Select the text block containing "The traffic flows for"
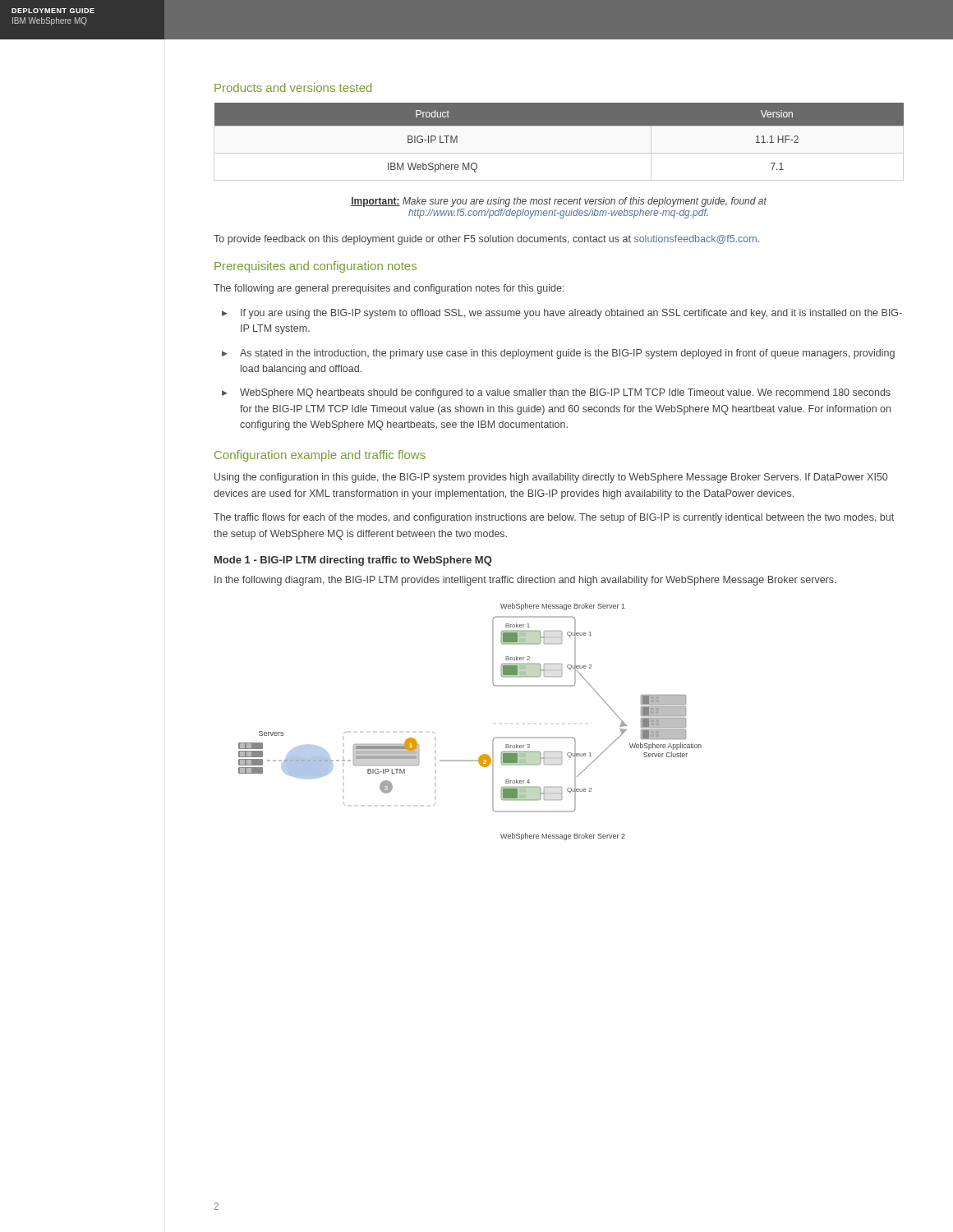This screenshot has height=1232, width=953. tap(559, 526)
